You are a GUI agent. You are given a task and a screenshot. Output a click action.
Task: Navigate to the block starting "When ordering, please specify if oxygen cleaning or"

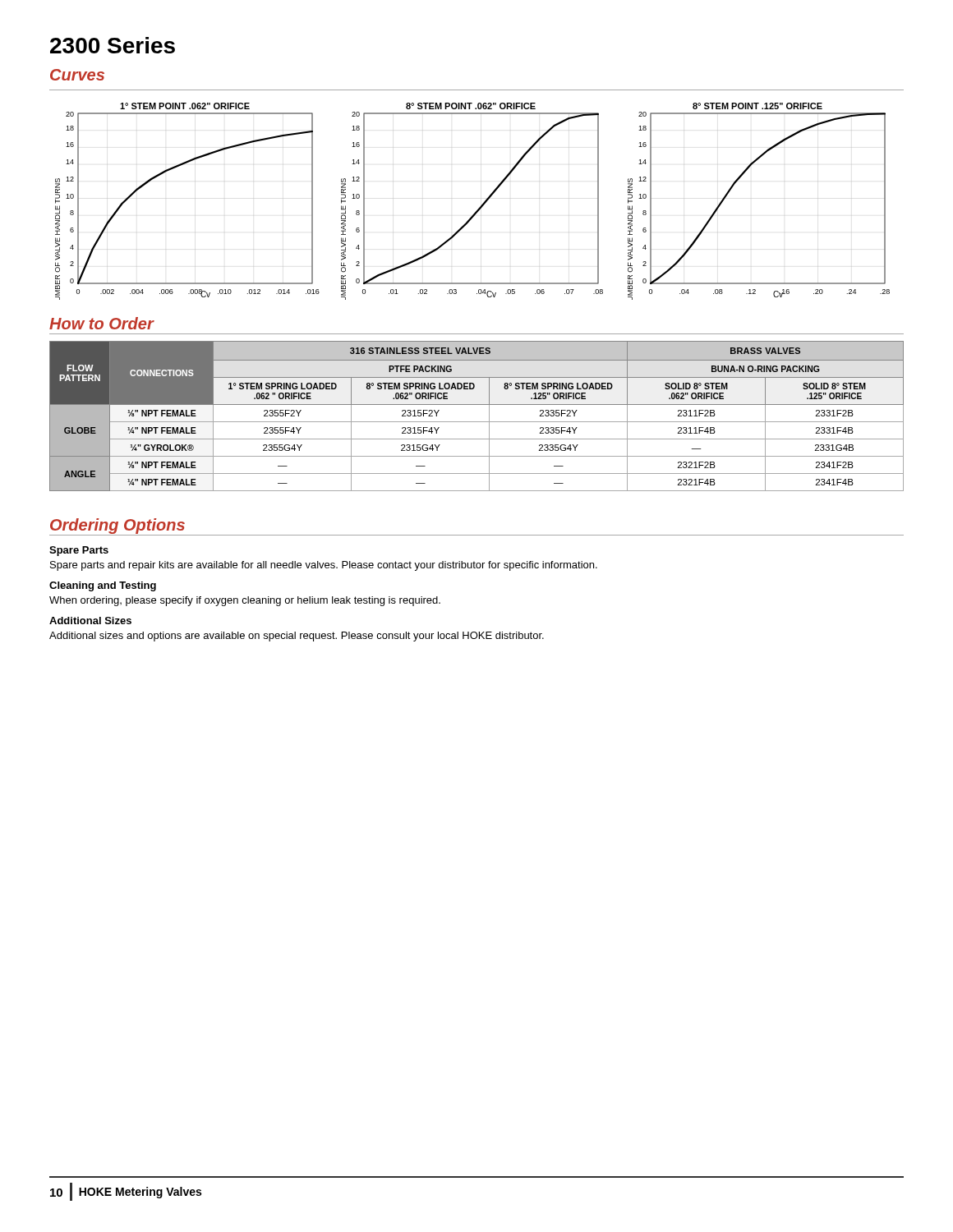245,600
